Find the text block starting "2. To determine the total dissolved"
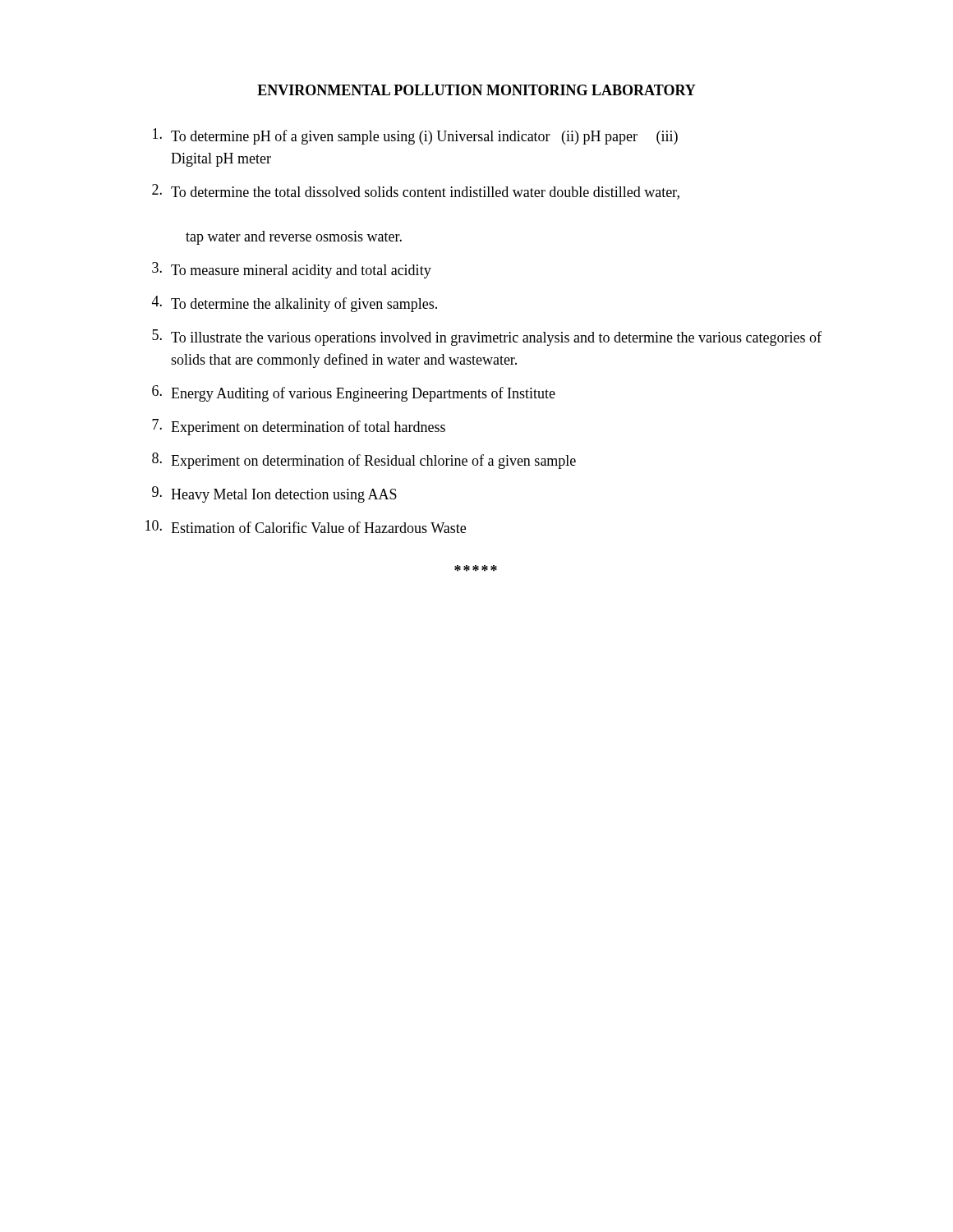Image resolution: width=953 pixels, height=1232 pixels. pyautogui.click(x=416, y=192)
